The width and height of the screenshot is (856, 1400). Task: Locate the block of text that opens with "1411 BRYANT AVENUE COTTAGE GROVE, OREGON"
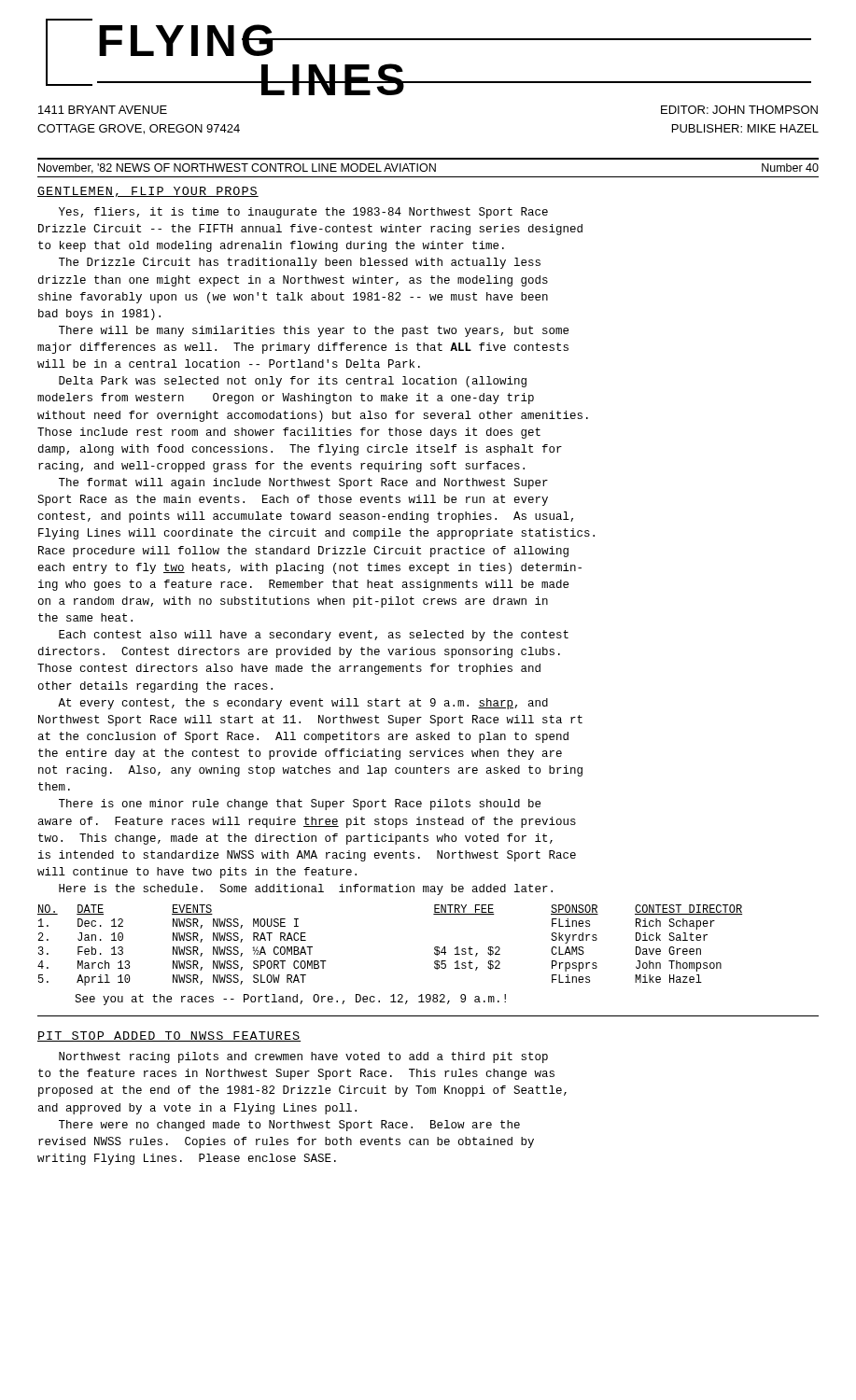(139, 119)
